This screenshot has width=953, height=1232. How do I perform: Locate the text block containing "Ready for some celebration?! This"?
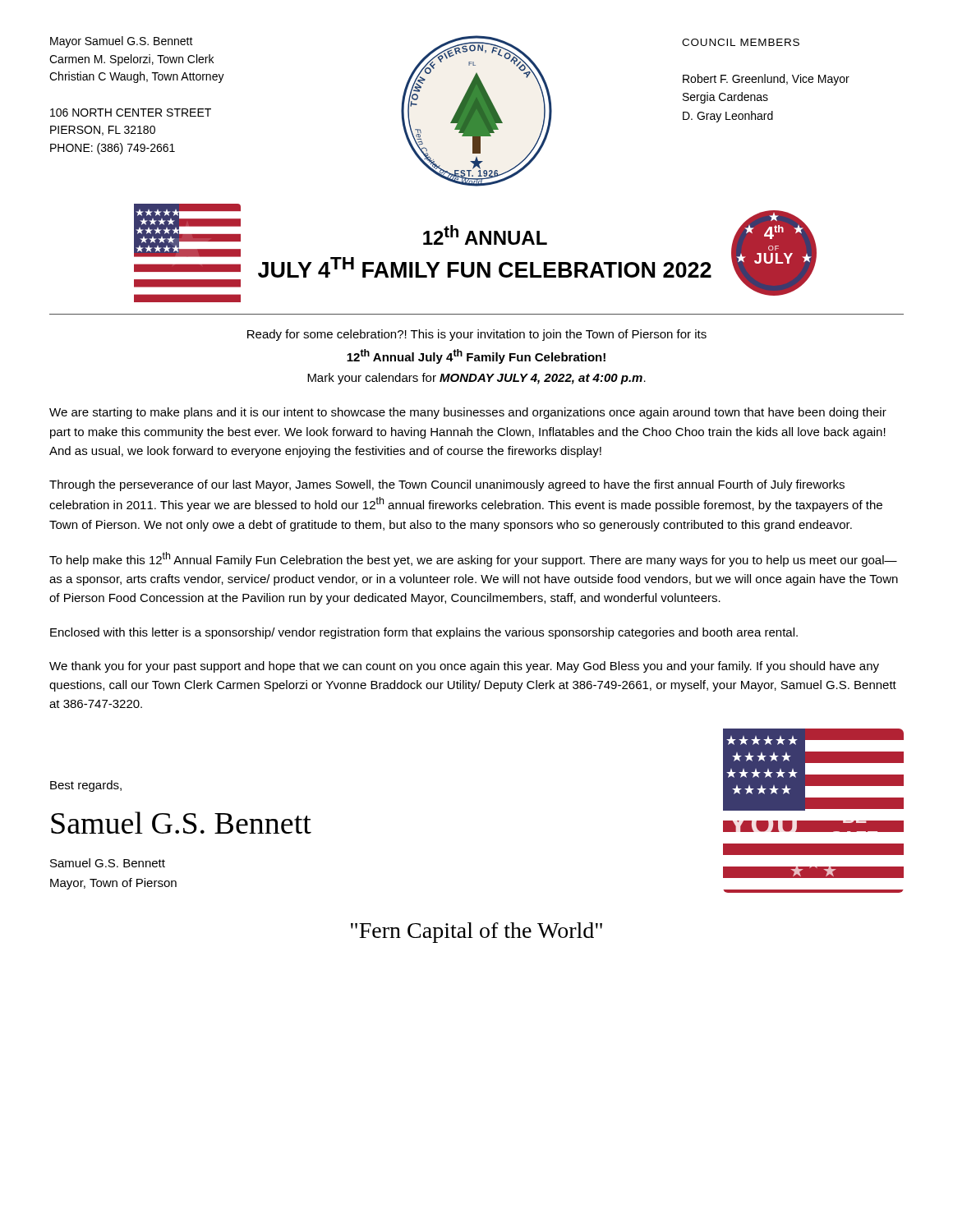pyautogui.click(x=476, y=355)
